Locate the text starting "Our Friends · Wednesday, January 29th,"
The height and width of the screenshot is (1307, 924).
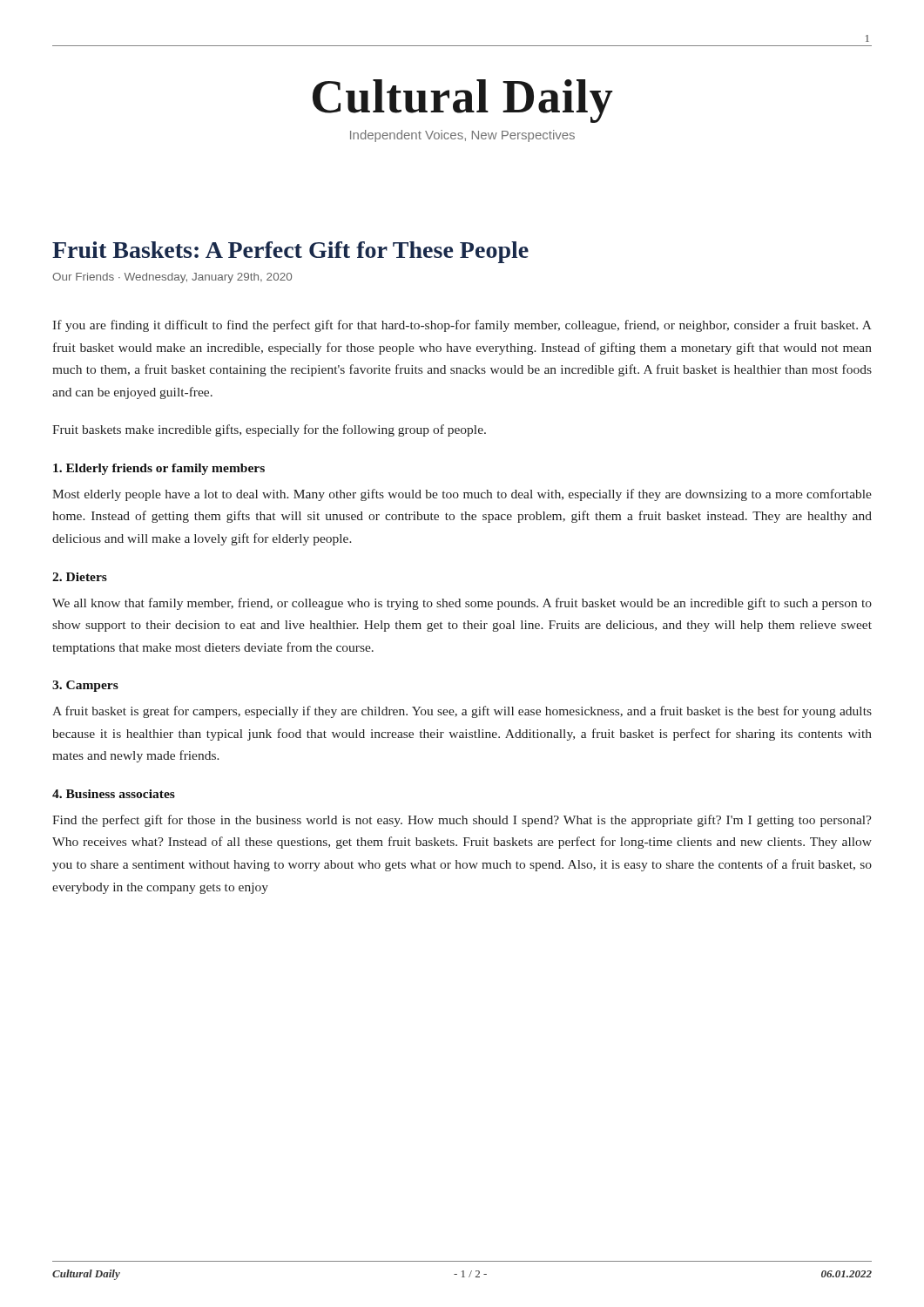tap(172, 278)
